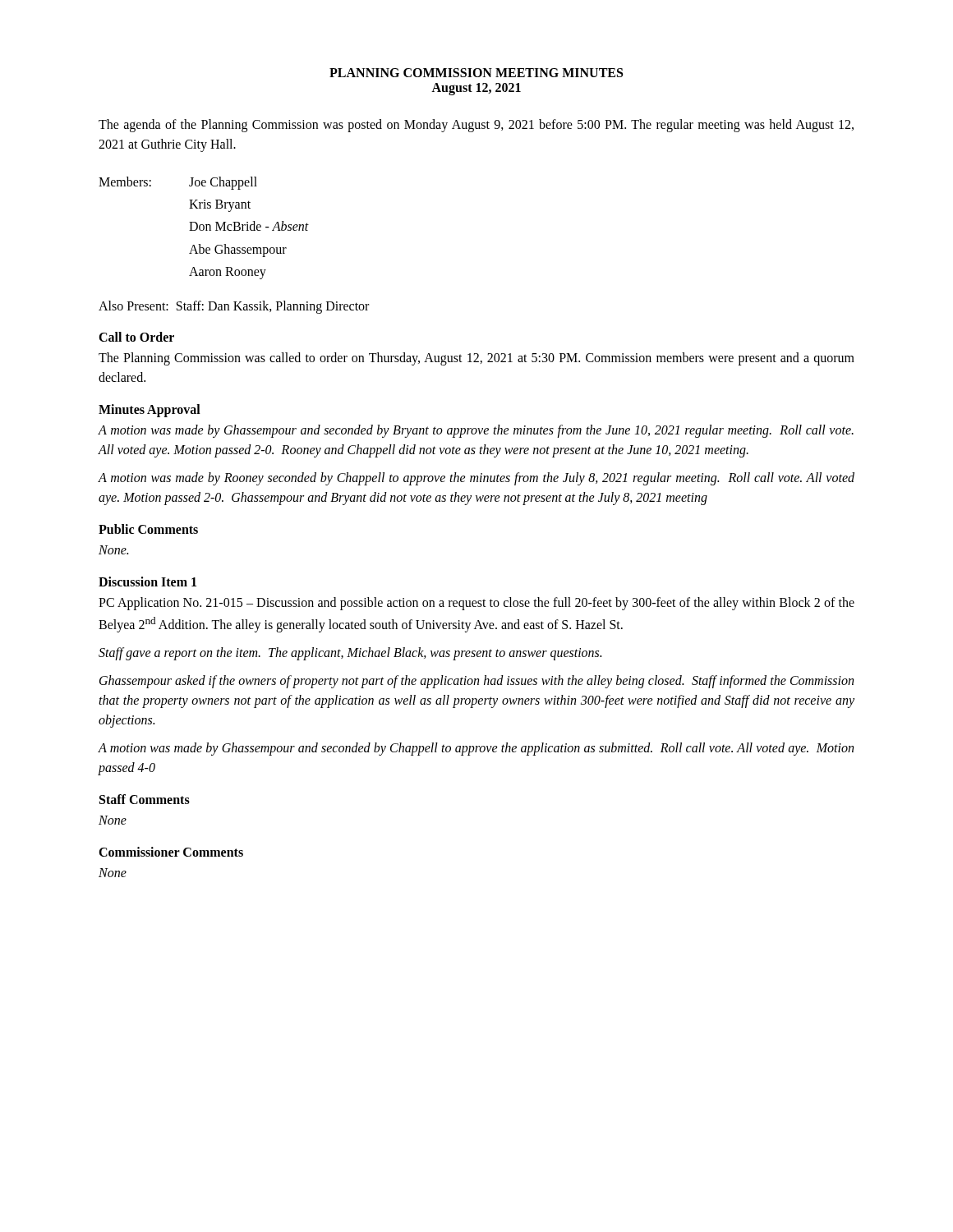The height and width of the screenshot is (1232, 953).
Task: Where does it say "Minutes Approval"?
Action: (x=149, y=409)
